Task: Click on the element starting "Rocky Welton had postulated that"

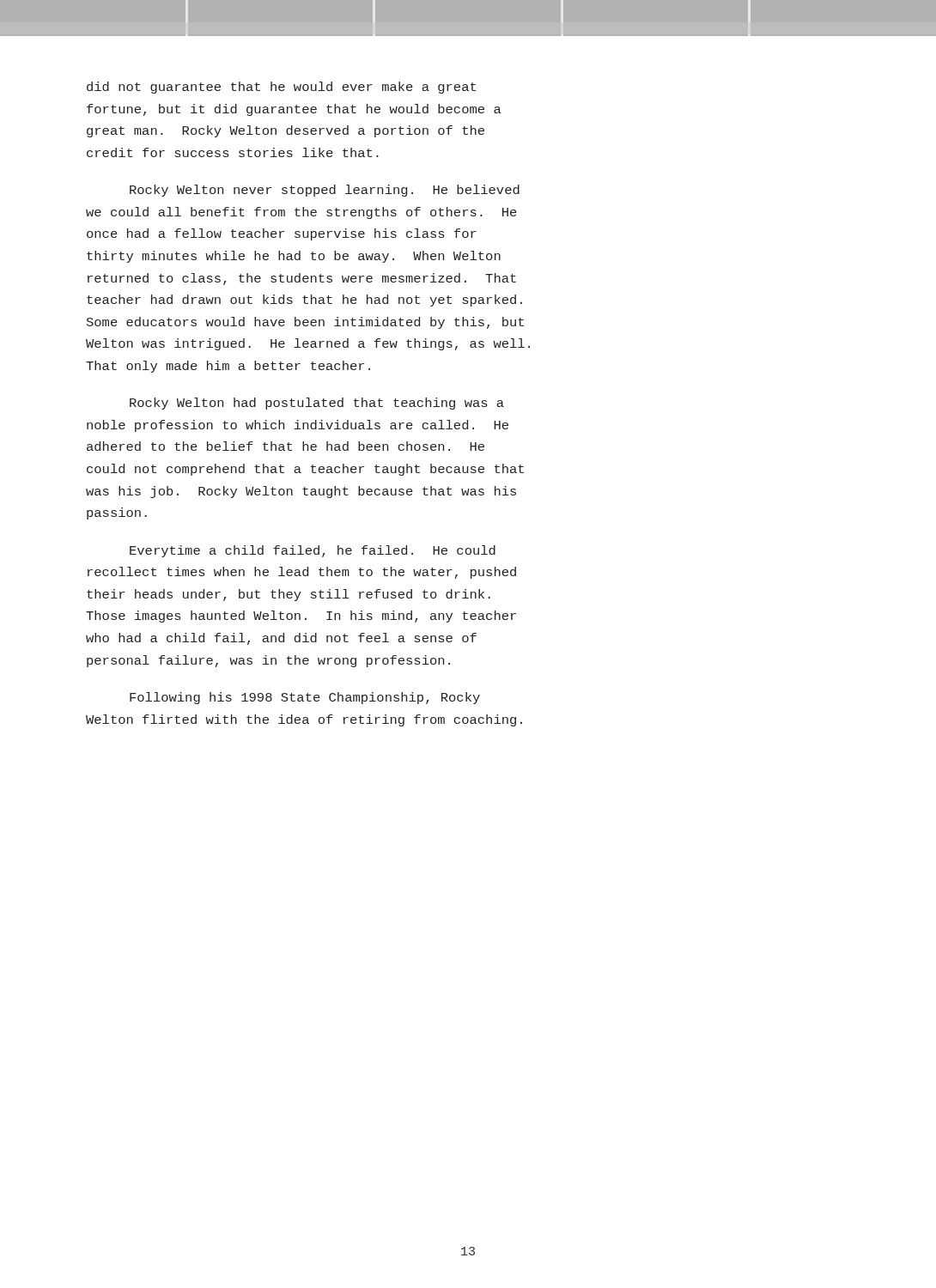Action: click(x=477, y=459)
